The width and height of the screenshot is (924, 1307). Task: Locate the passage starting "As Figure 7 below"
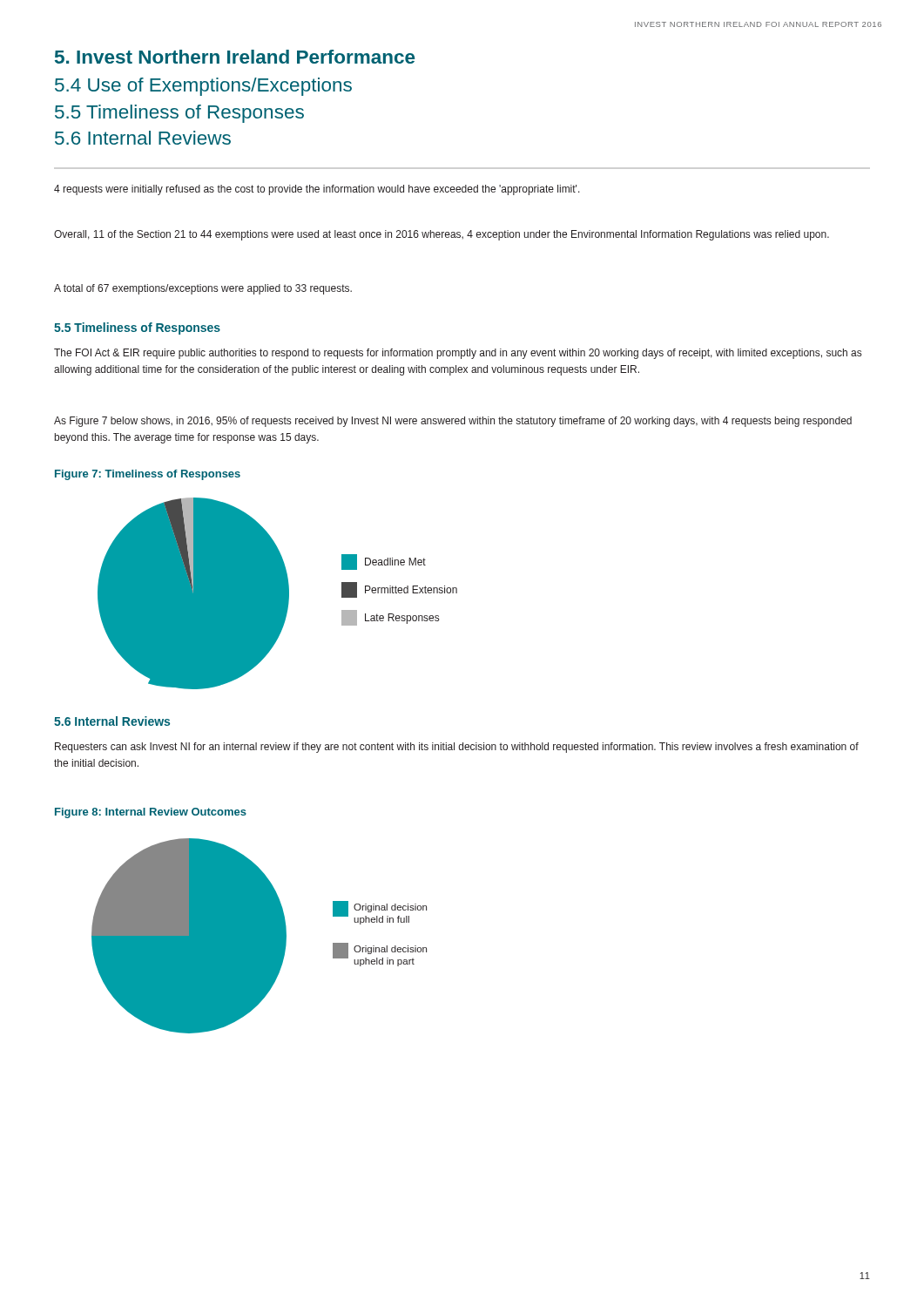[x=453, y=429]
